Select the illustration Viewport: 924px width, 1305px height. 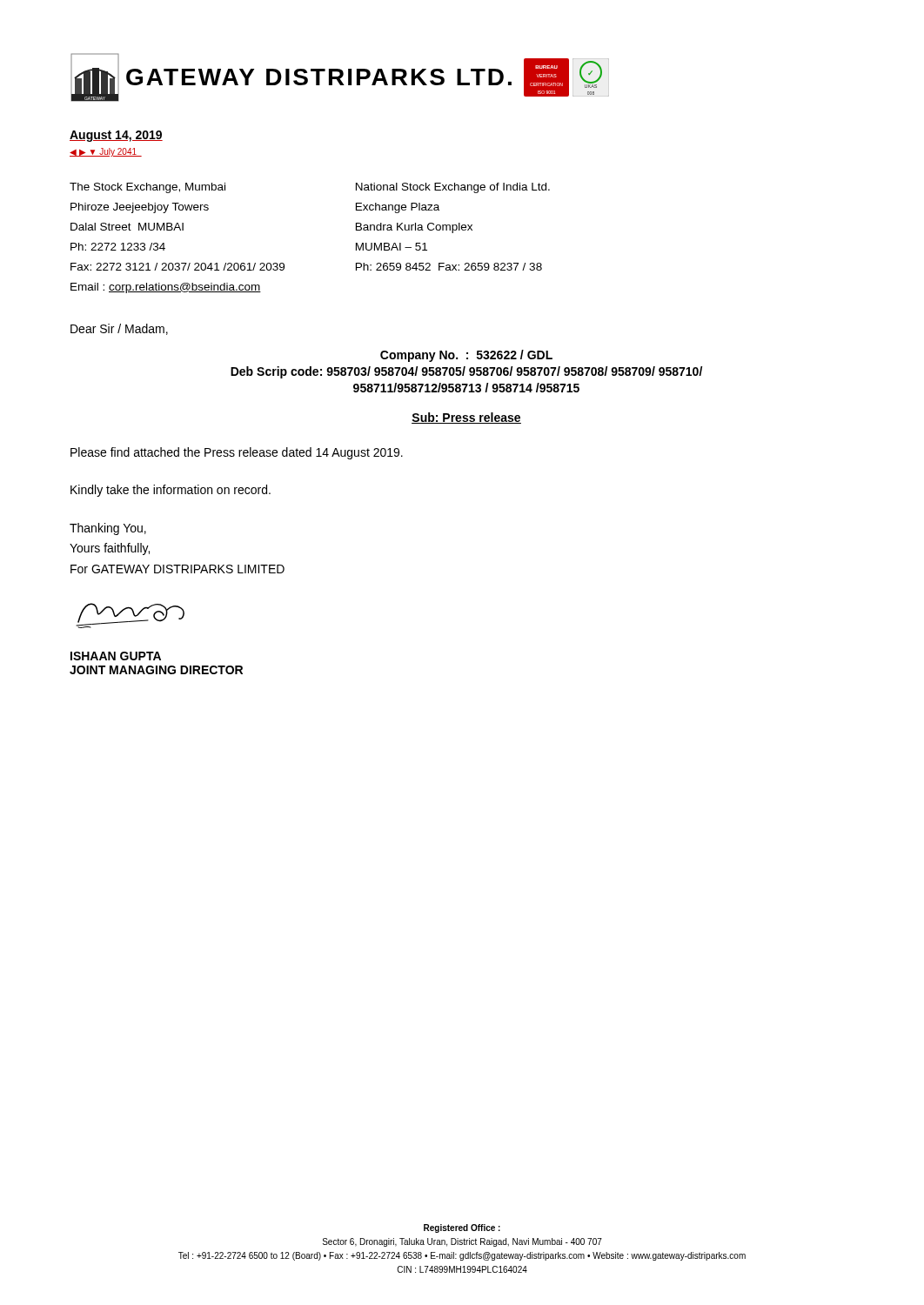pyautogui.click(x=466, y=615)
